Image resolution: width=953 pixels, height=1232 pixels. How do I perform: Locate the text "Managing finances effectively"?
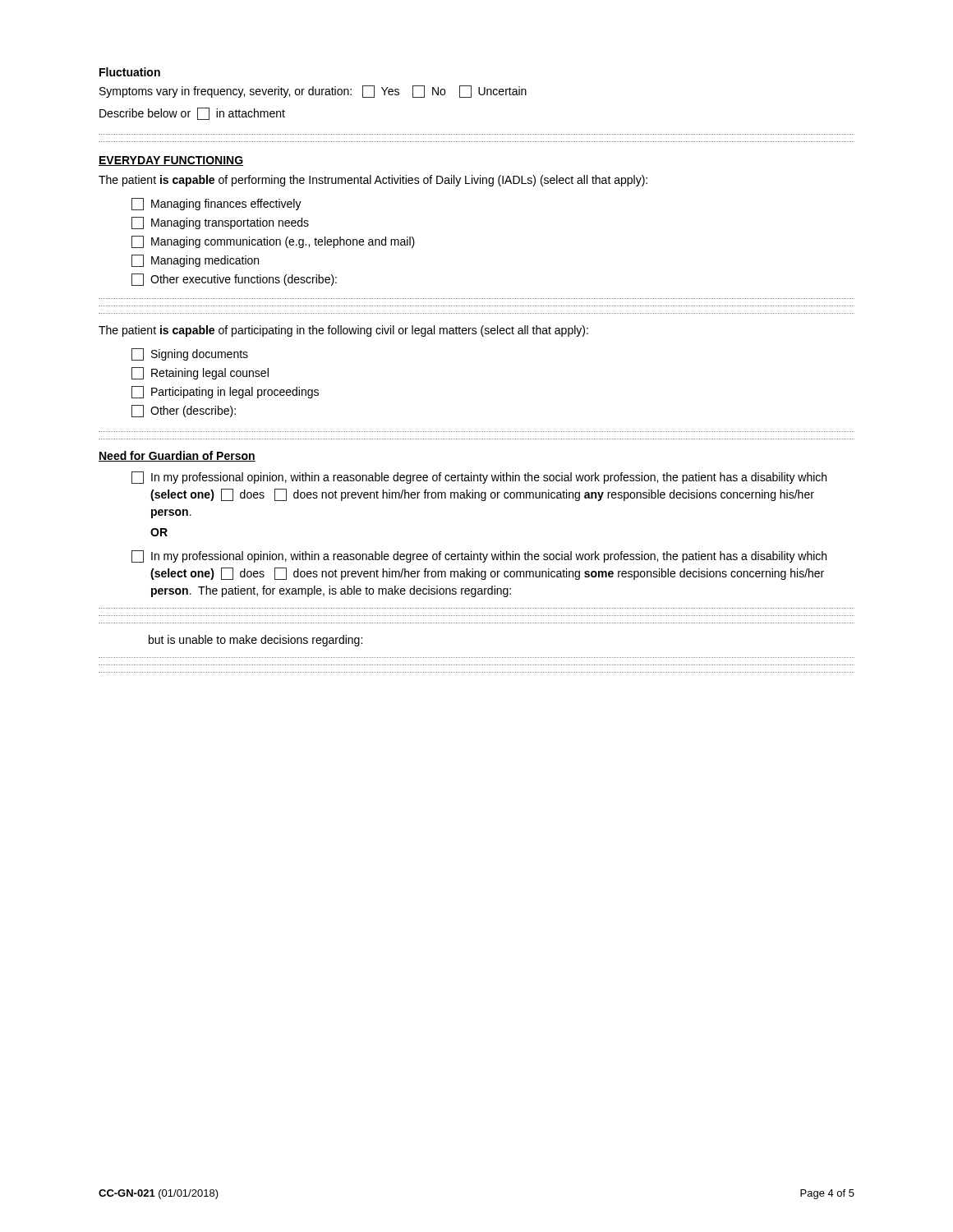click(x=216, y=204)
